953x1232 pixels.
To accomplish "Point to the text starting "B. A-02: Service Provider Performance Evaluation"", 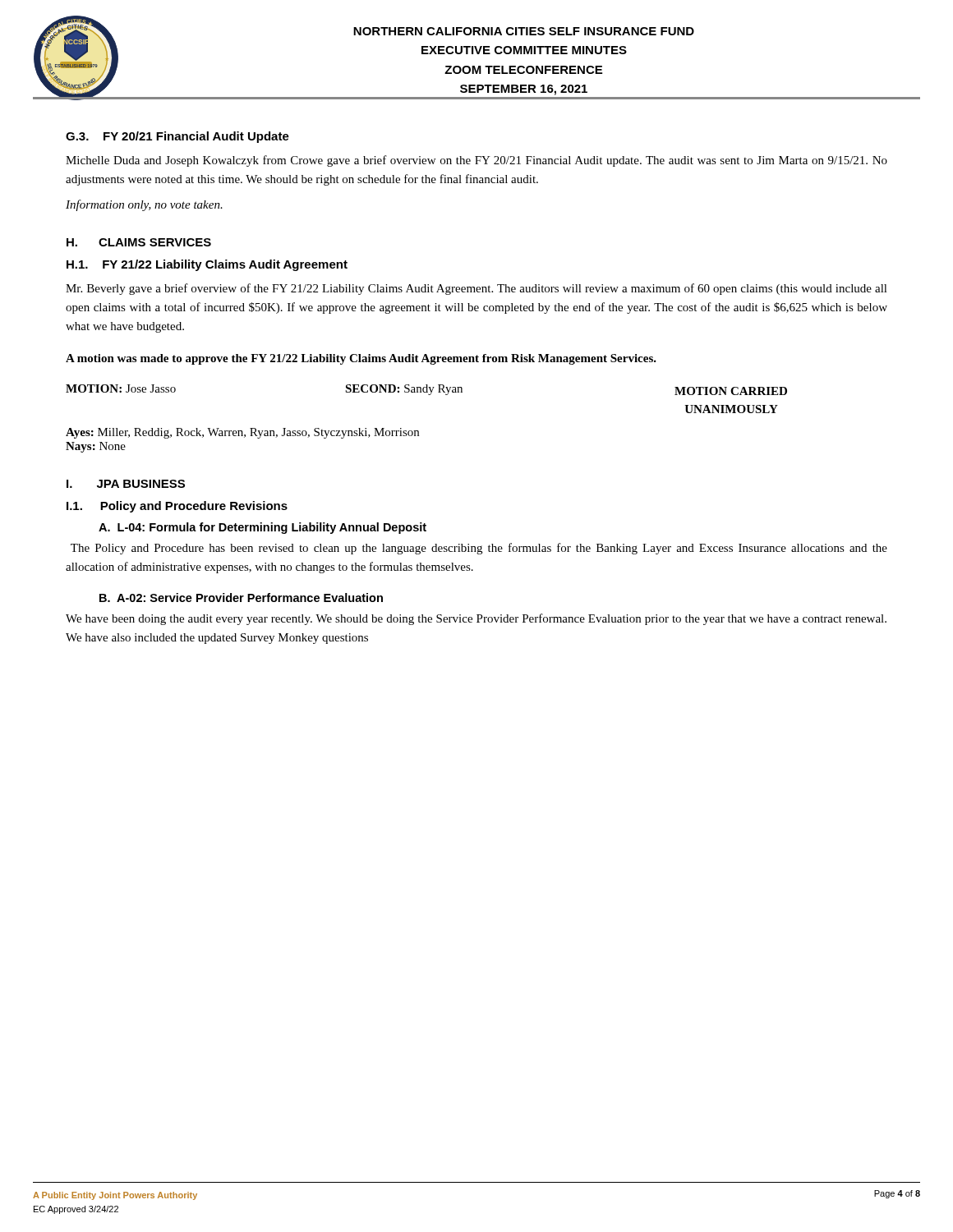I will coord(241,598).
